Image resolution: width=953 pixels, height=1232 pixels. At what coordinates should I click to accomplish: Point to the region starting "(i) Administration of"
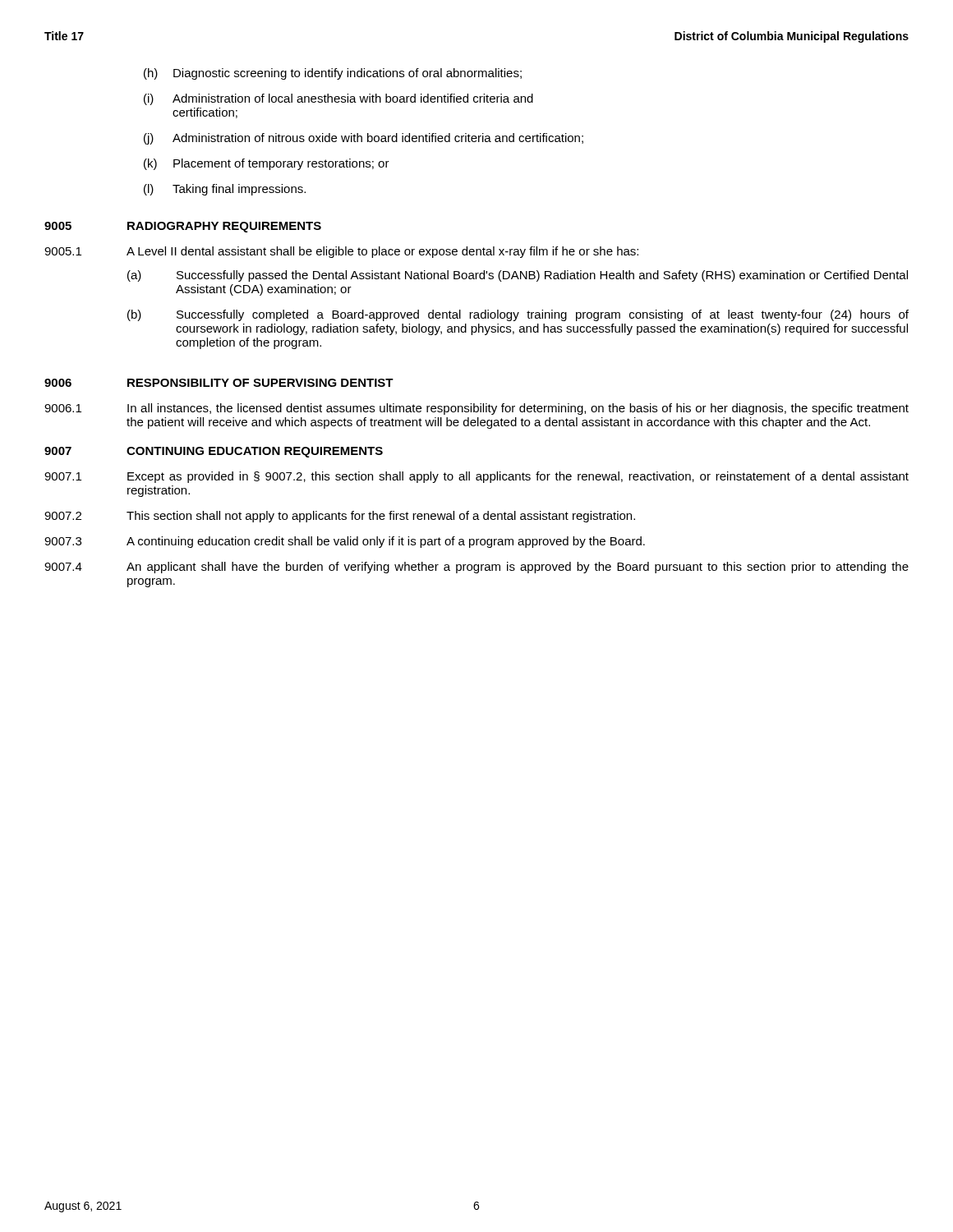526,105
